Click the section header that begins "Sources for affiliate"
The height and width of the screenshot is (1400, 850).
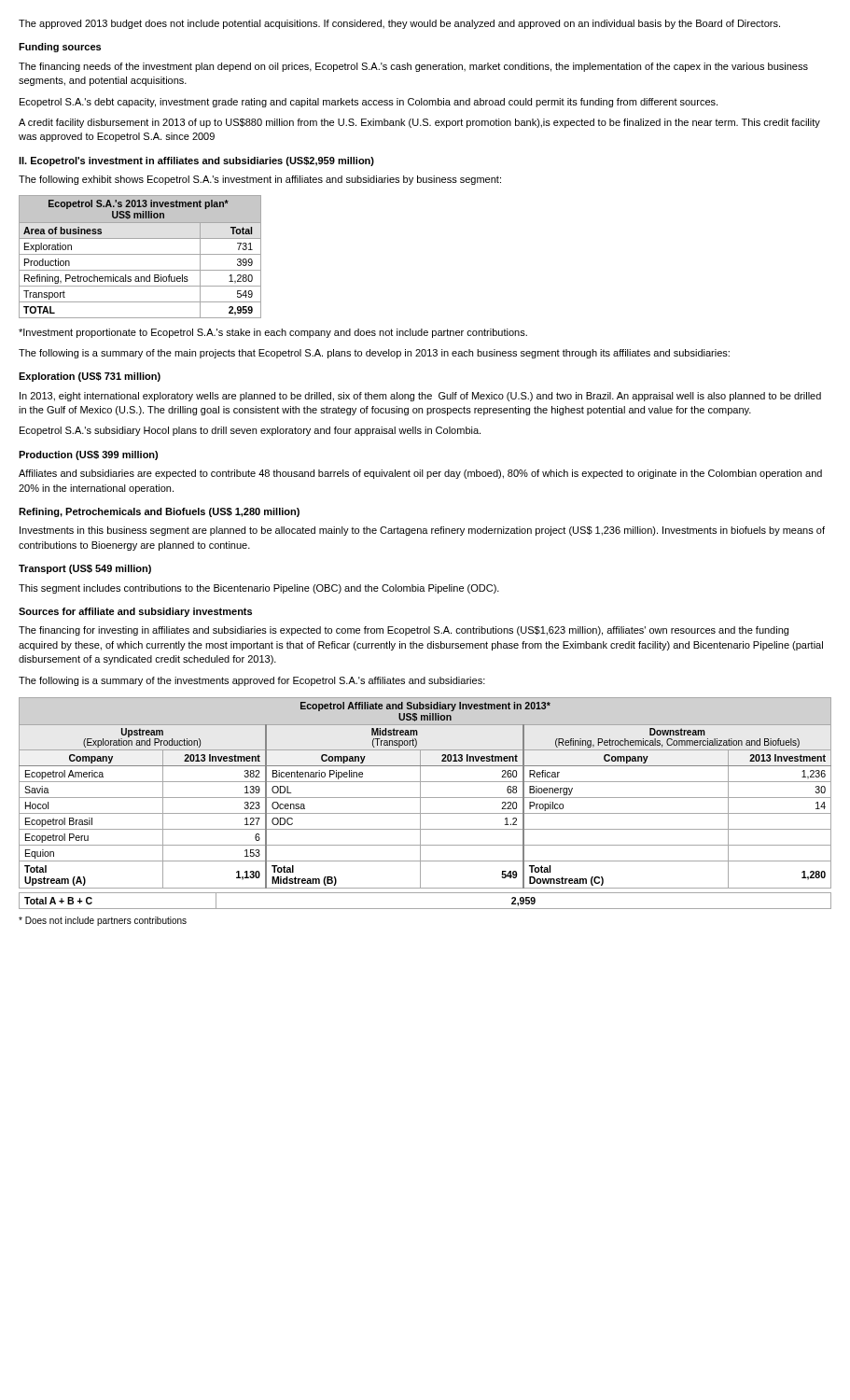[135, 612]
